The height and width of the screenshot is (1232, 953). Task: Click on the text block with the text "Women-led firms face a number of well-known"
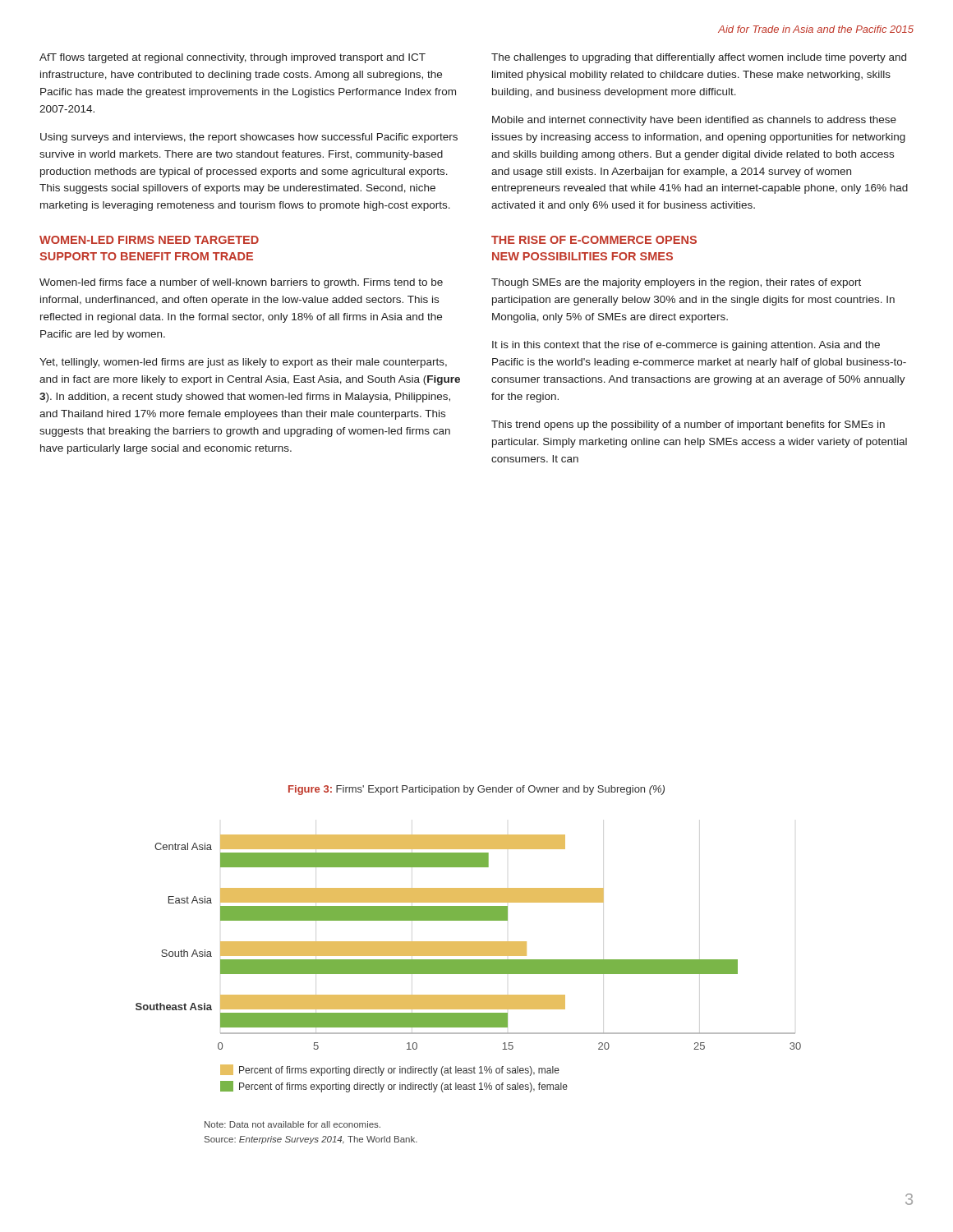(251, 309)
